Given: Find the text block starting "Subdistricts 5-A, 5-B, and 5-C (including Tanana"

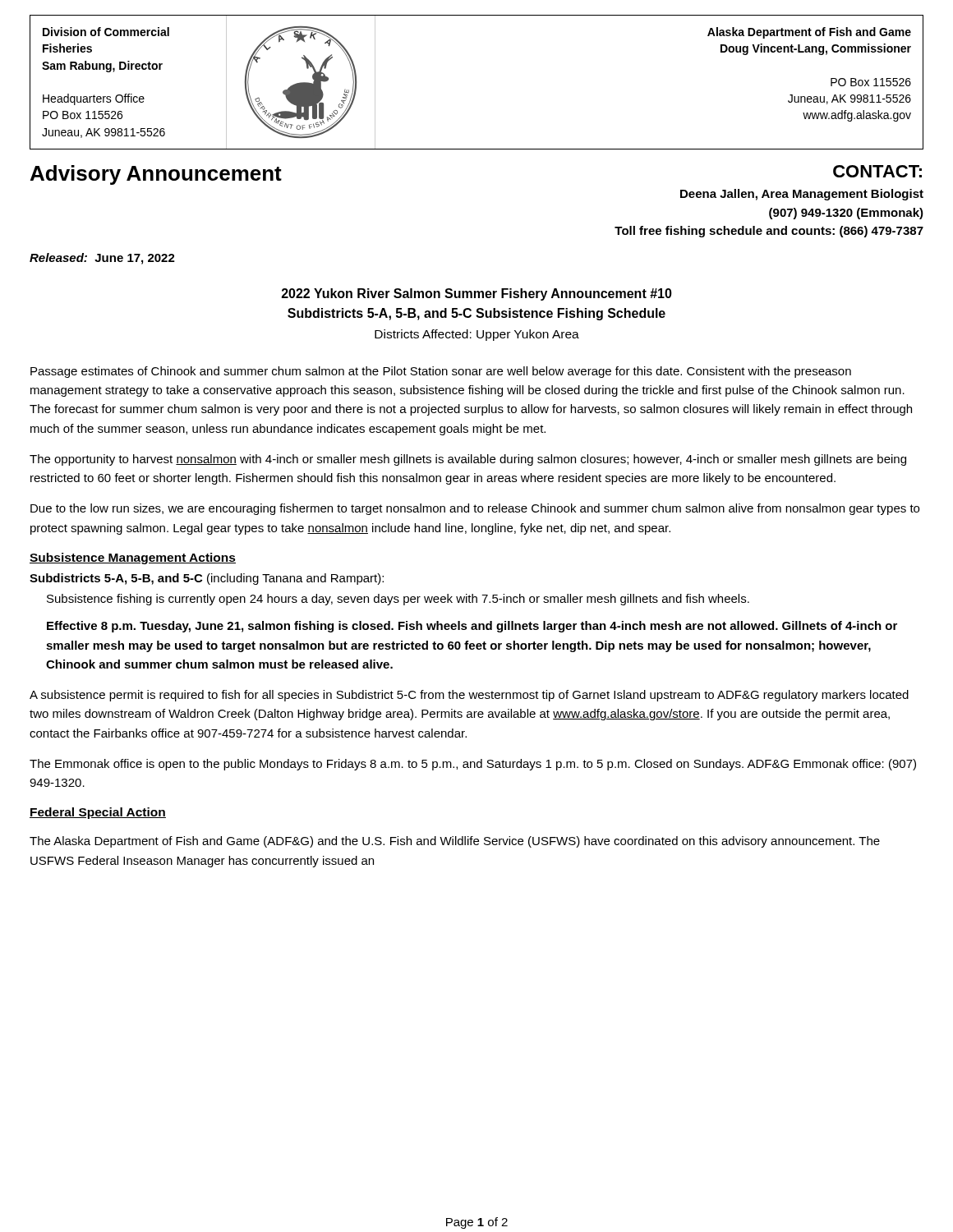Looking at the screenshot, I should 207,578.
